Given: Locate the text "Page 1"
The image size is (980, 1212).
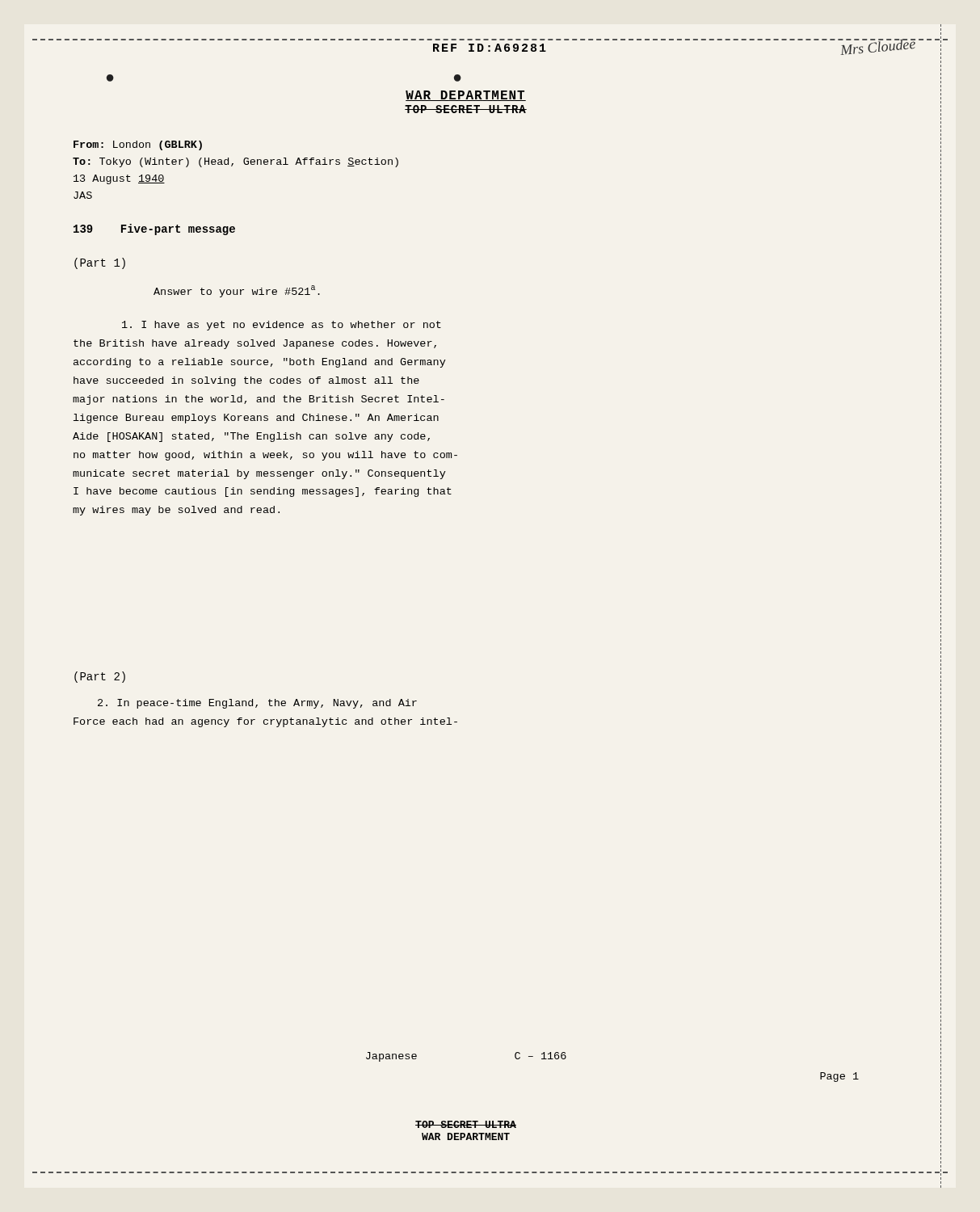Looking at the screenshot, I should point(839,1077).
